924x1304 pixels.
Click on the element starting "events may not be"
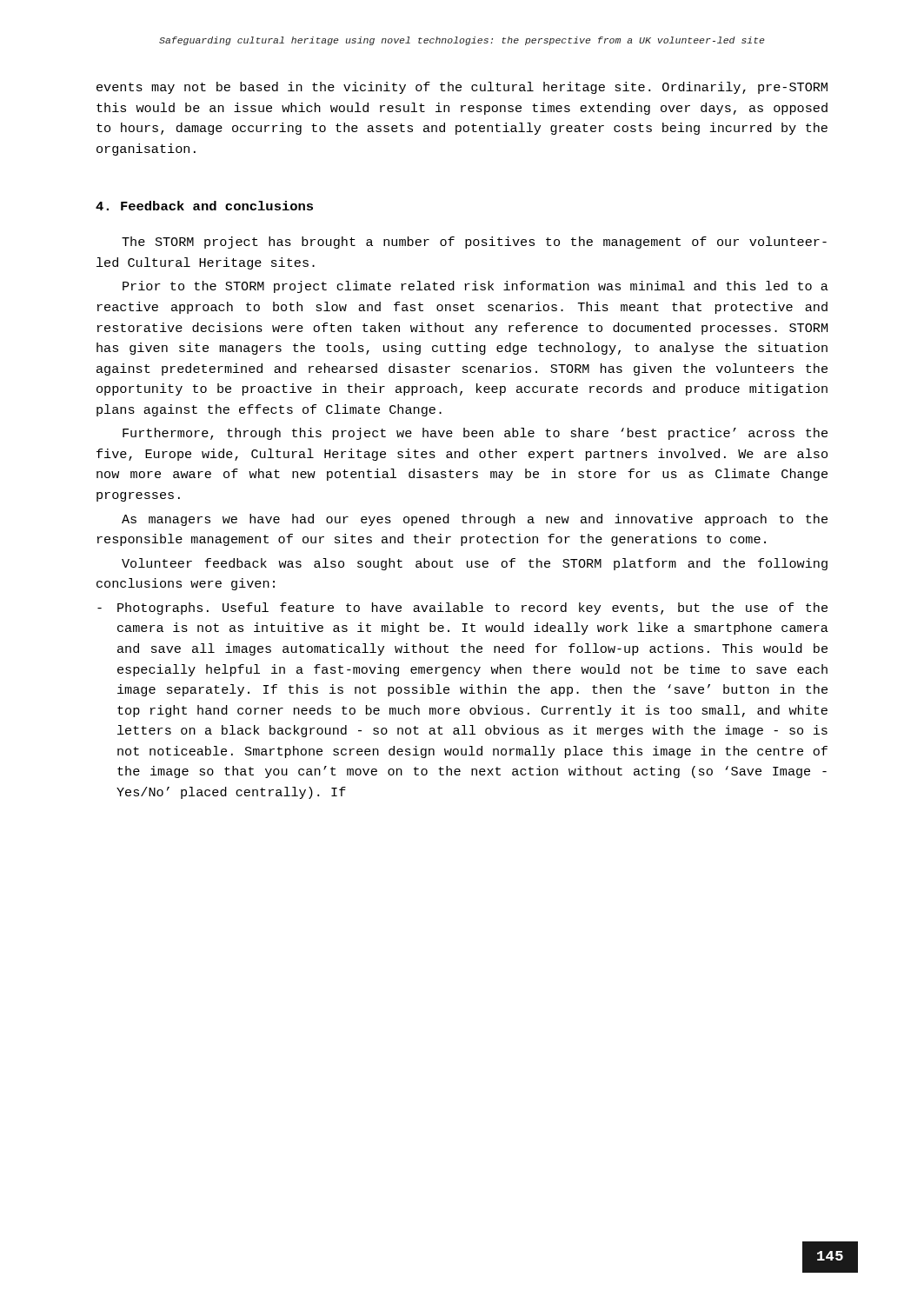click(462, 119)
